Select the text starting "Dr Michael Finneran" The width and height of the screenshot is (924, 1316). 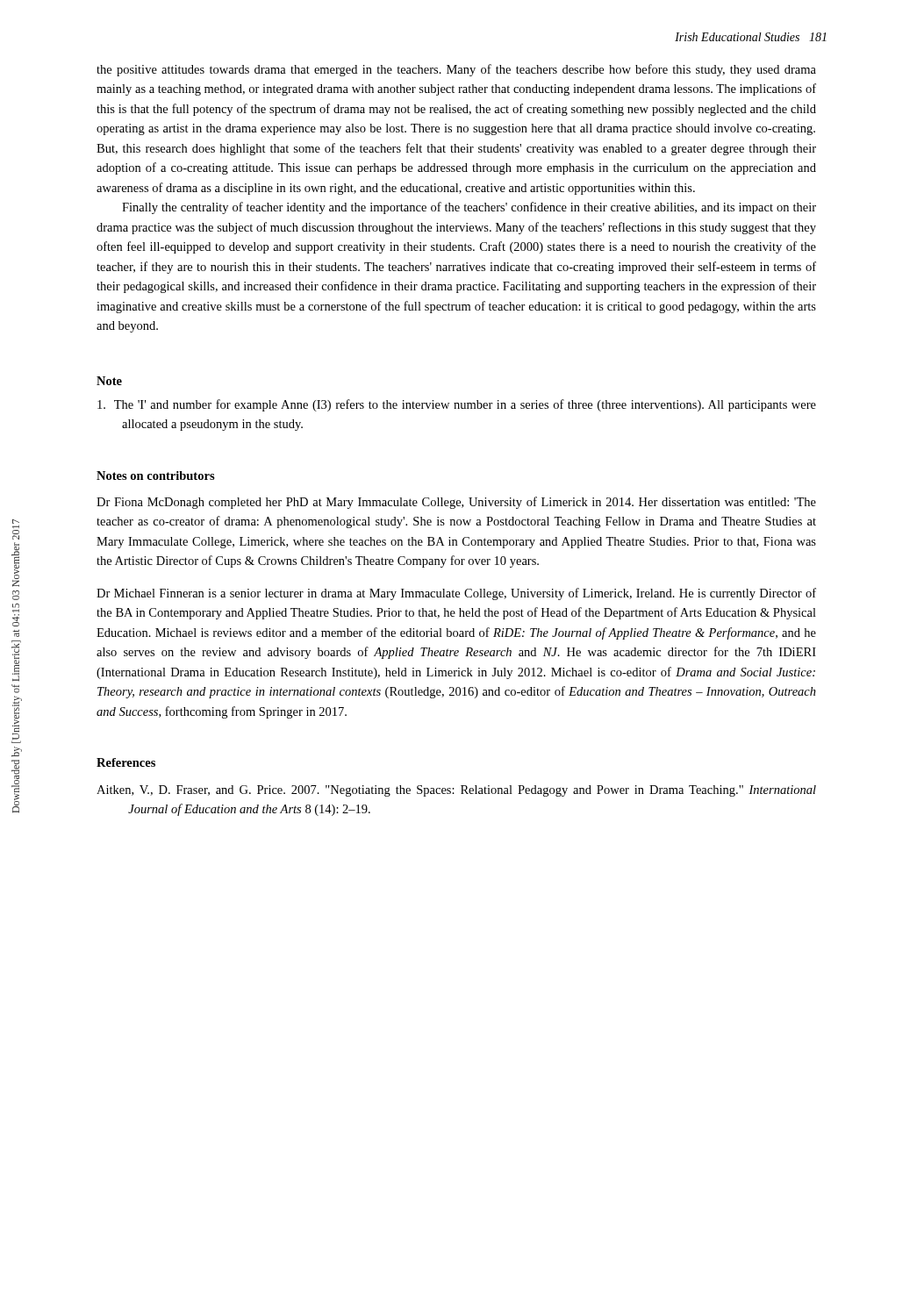[456, 652]
